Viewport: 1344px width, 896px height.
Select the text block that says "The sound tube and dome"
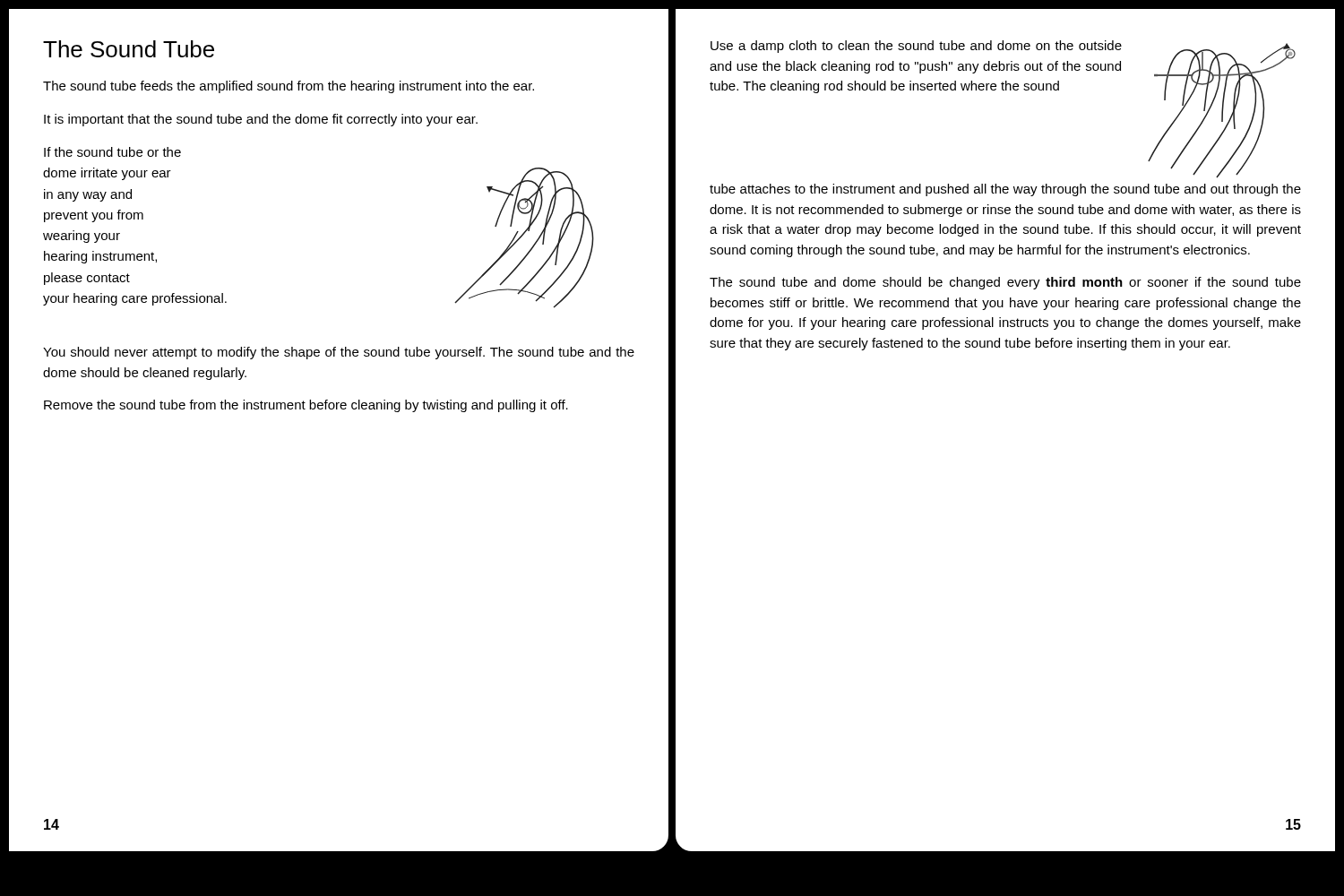(x=1005, y=312)
